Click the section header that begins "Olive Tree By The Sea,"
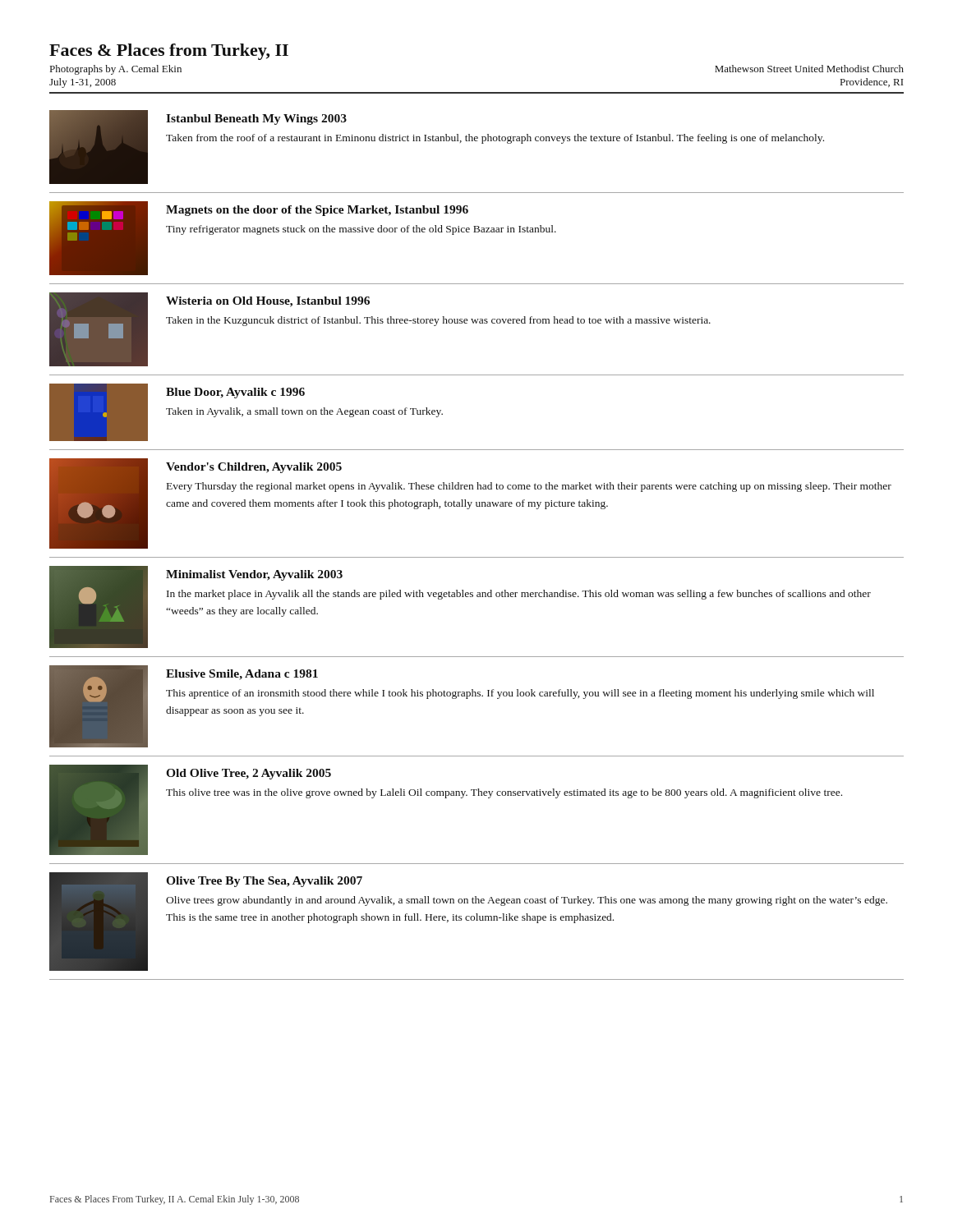The width and height of the screenshot is (953, 1232). point(264,880)
